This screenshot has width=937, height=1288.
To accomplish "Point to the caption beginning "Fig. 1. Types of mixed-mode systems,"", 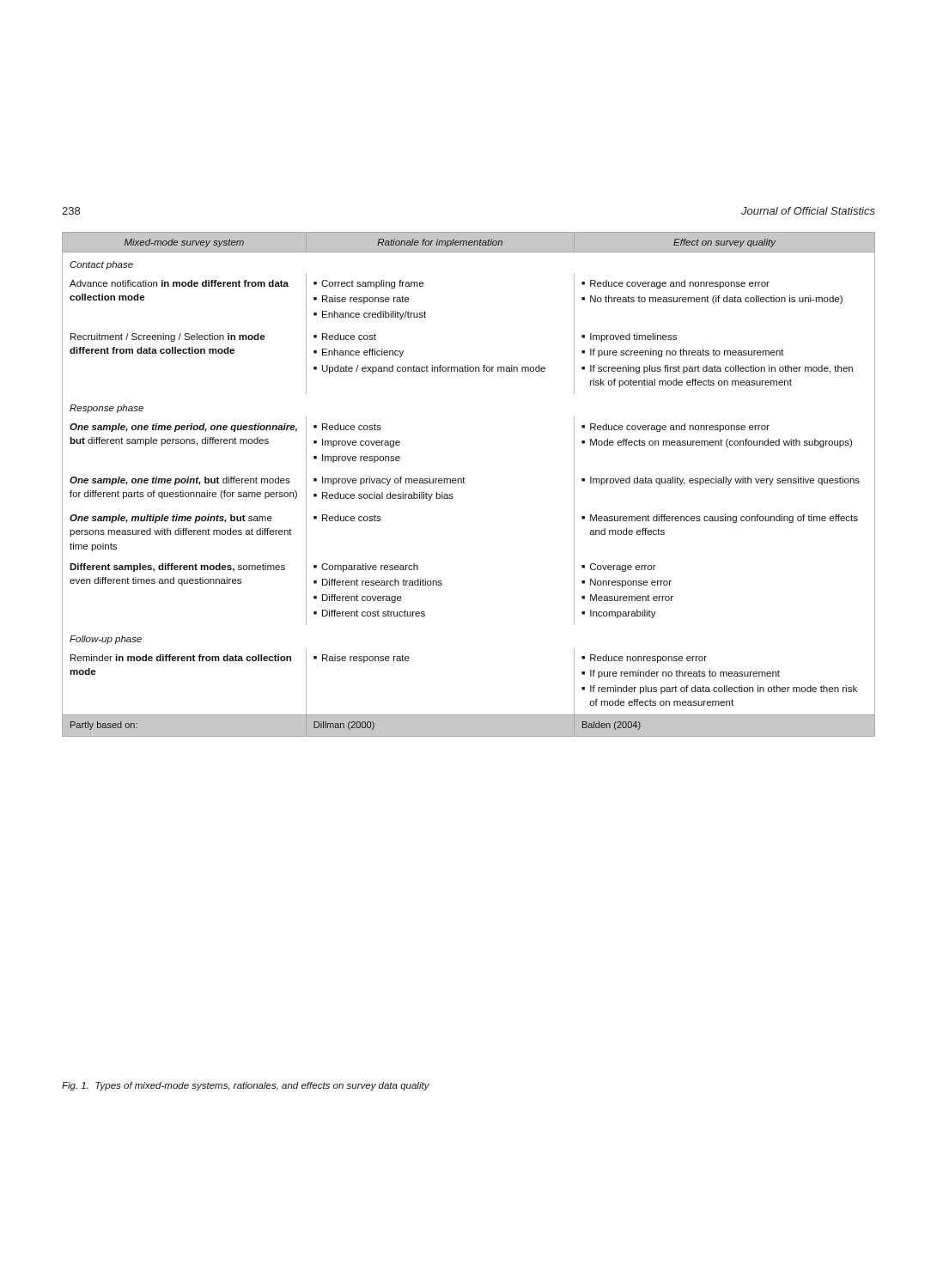I will pos(245,1085).
